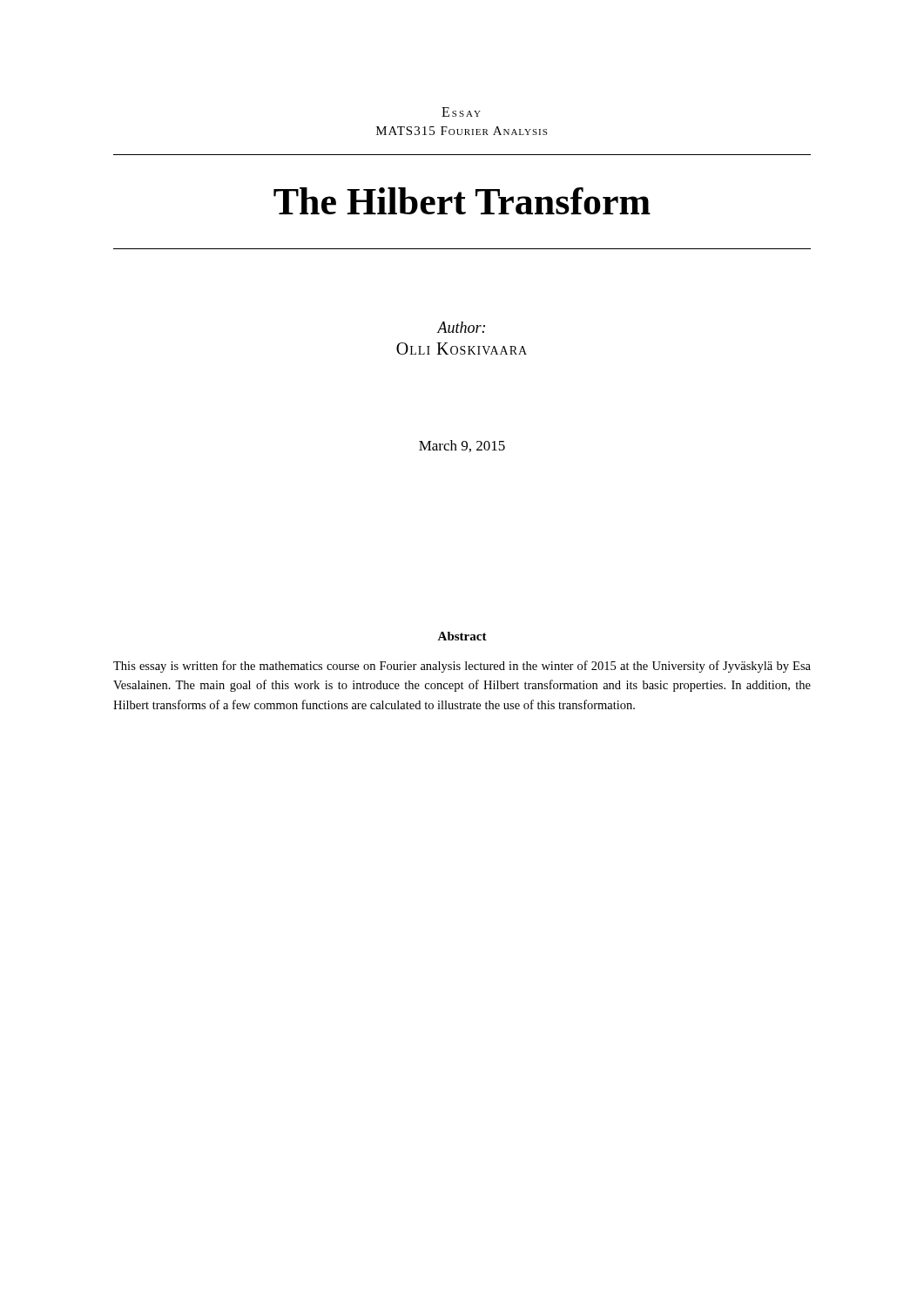The width and height of the screenshot is (924, 1307).
Task: Click where it says "Author: Olli Koskivaara"
Action: point(462,339)
